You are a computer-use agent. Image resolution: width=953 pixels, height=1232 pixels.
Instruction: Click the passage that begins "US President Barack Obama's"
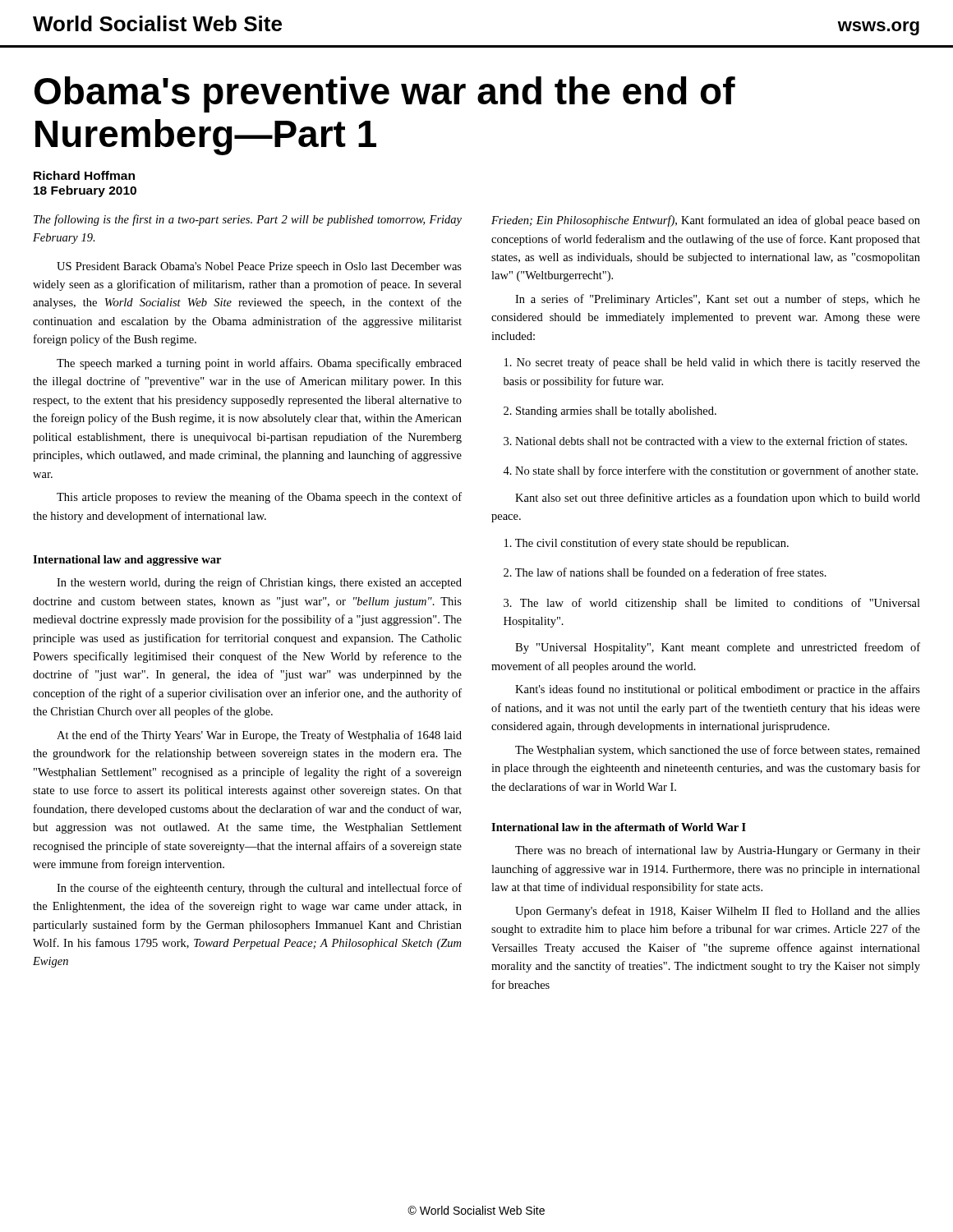point(247,303)
